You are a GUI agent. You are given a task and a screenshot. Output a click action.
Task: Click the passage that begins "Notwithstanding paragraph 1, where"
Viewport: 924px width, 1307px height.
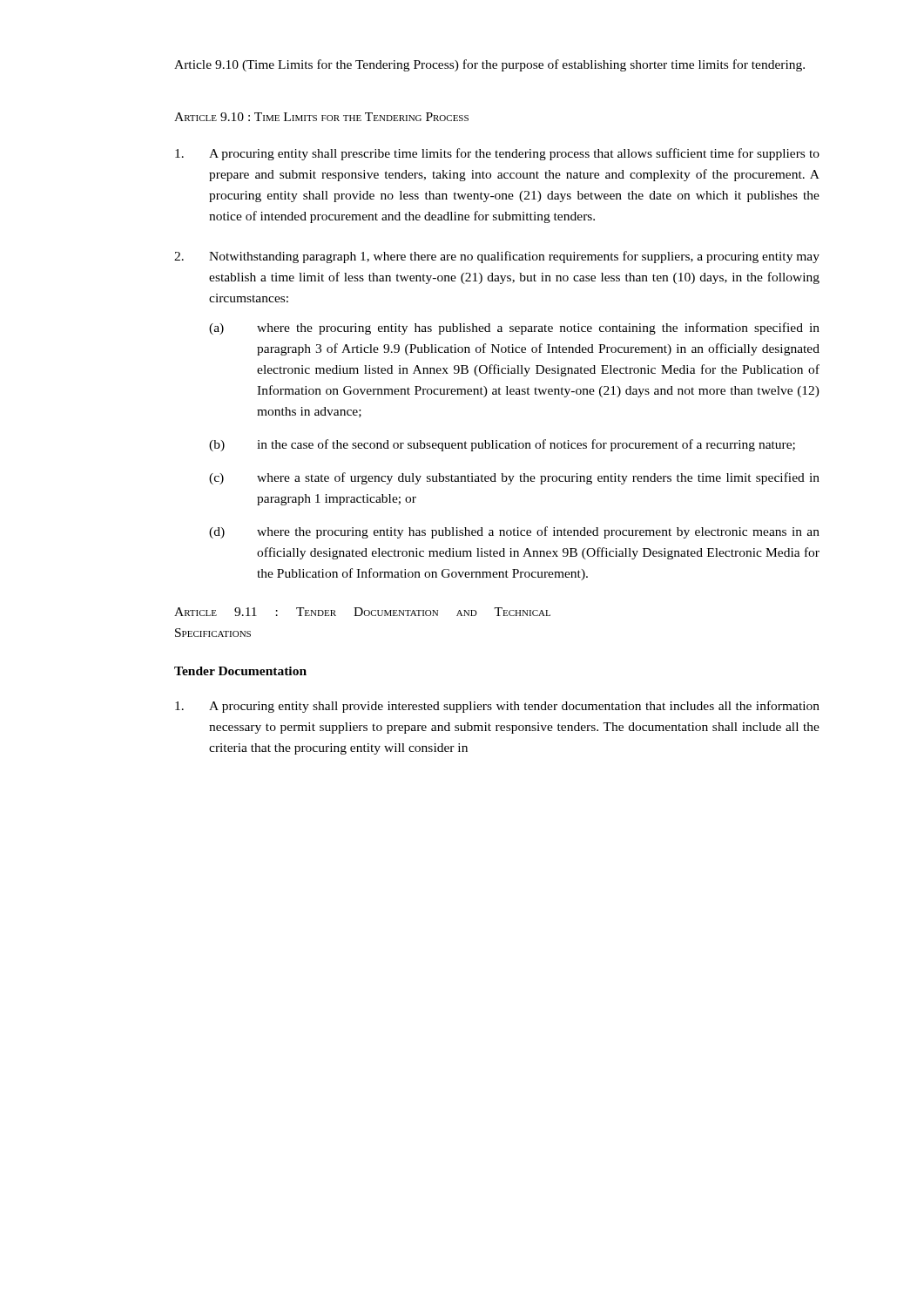(x=497, y=277)
